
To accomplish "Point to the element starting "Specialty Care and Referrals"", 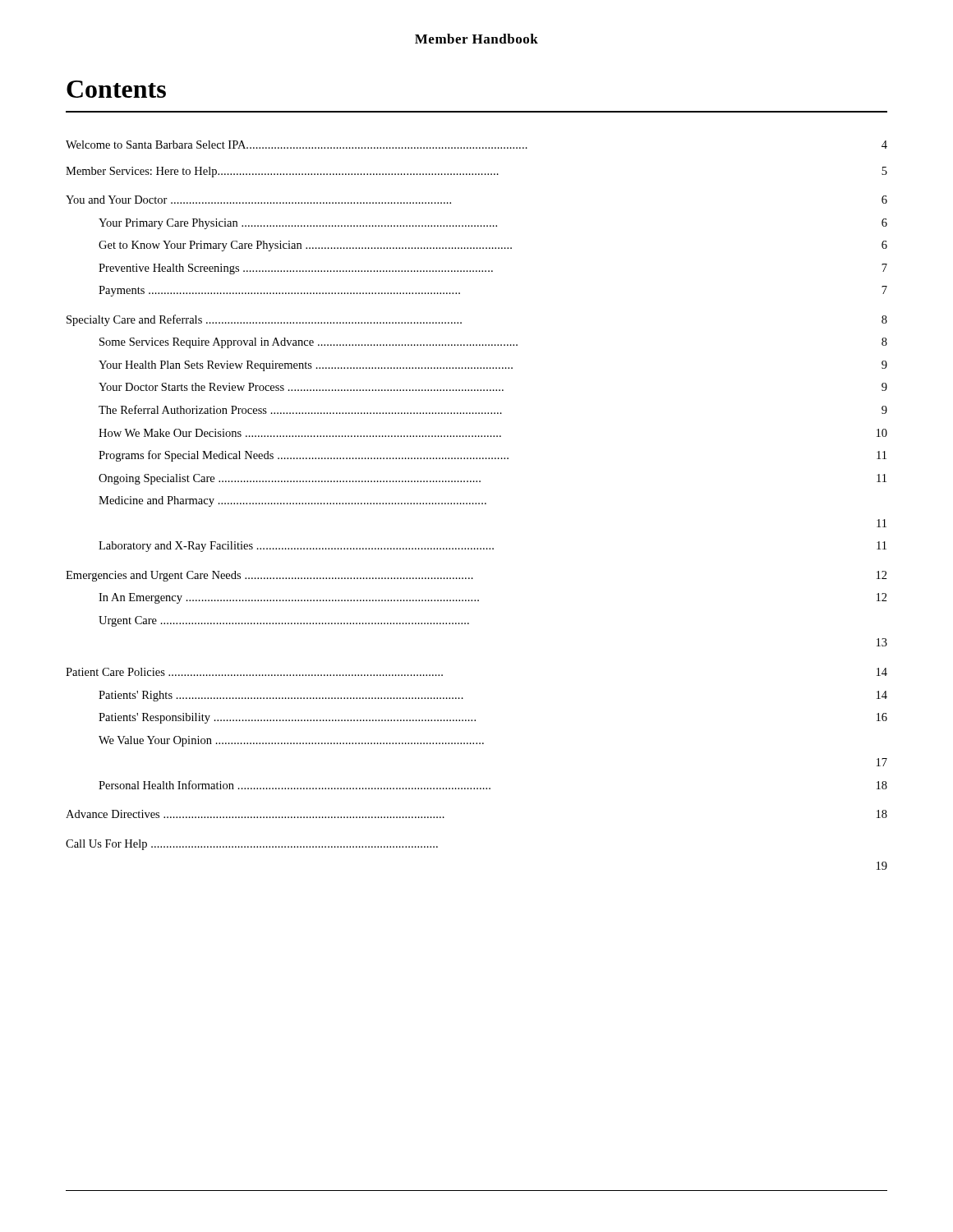I will [x=146, y=320].
